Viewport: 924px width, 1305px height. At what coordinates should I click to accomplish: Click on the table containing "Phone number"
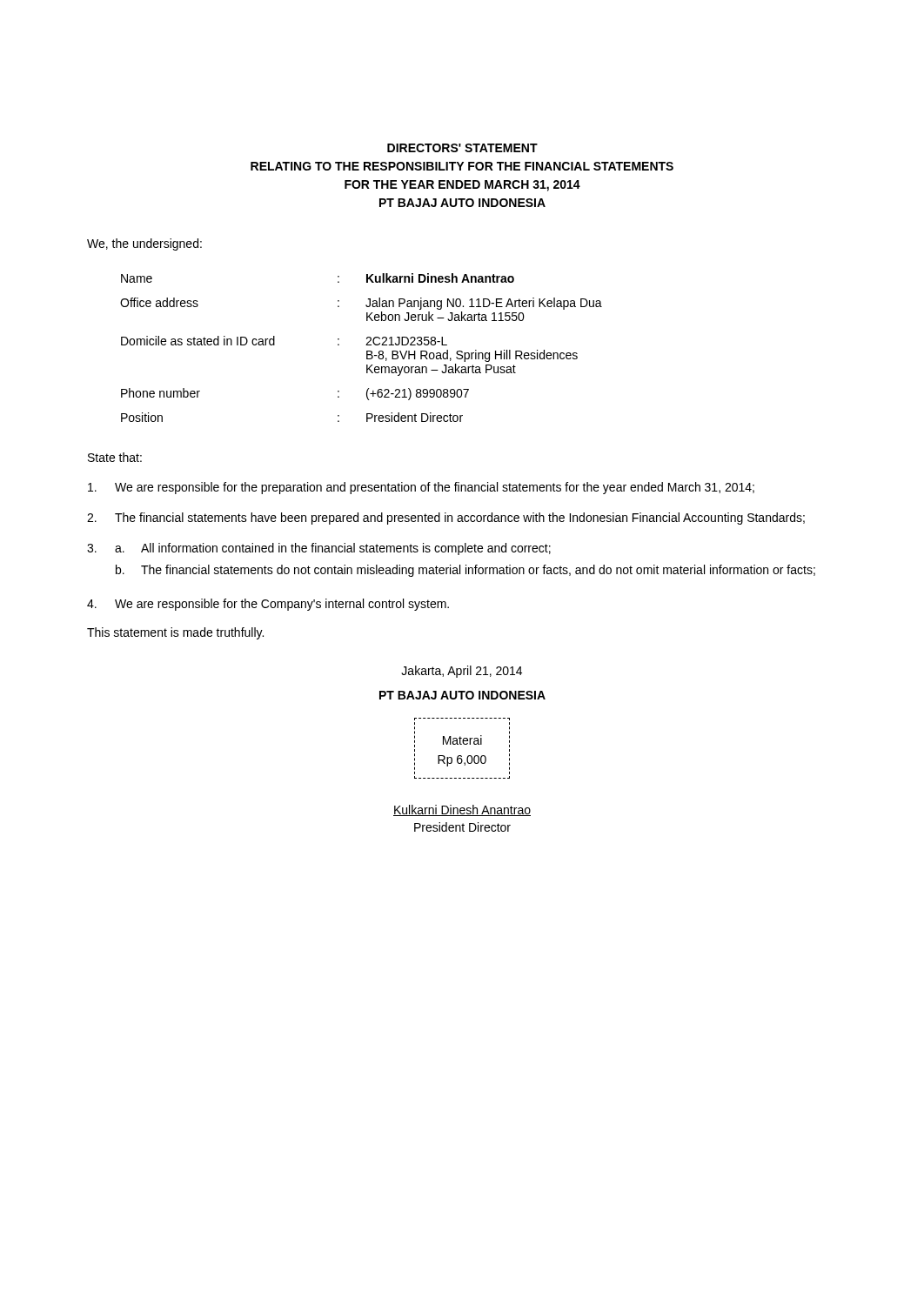point(462,348)
